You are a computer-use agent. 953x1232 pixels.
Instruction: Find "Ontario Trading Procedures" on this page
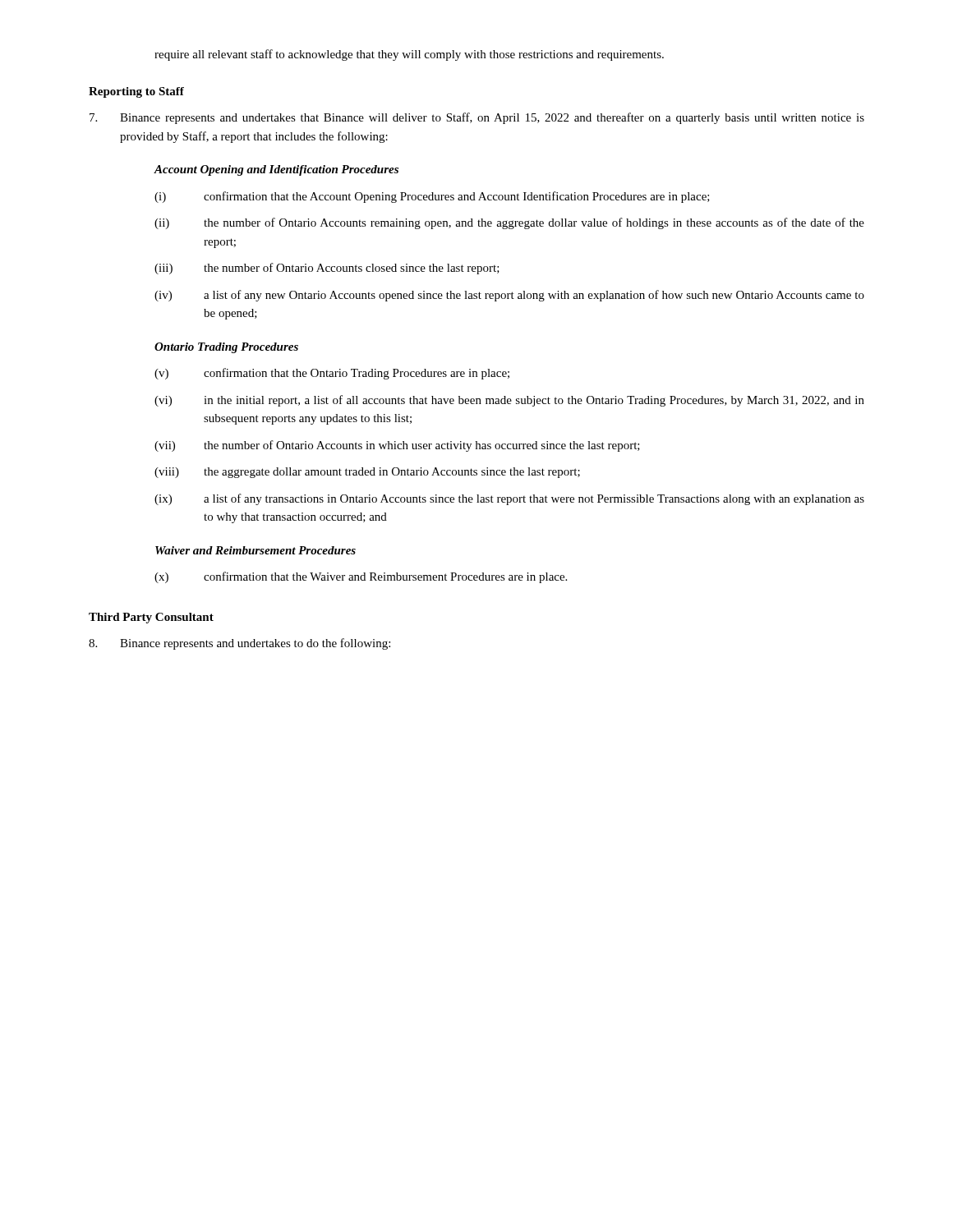coord(226,346)
